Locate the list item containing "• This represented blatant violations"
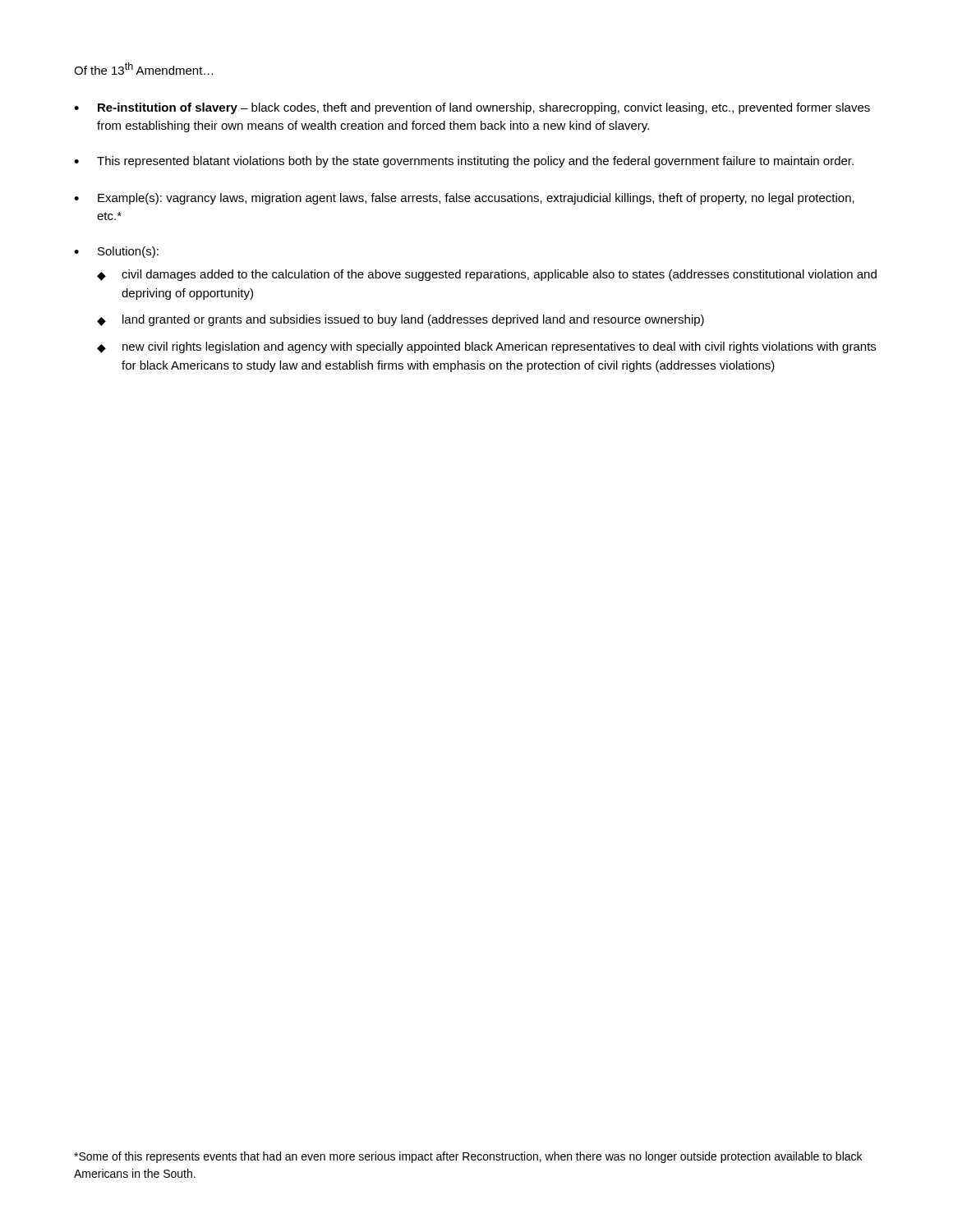 point(476,162)
